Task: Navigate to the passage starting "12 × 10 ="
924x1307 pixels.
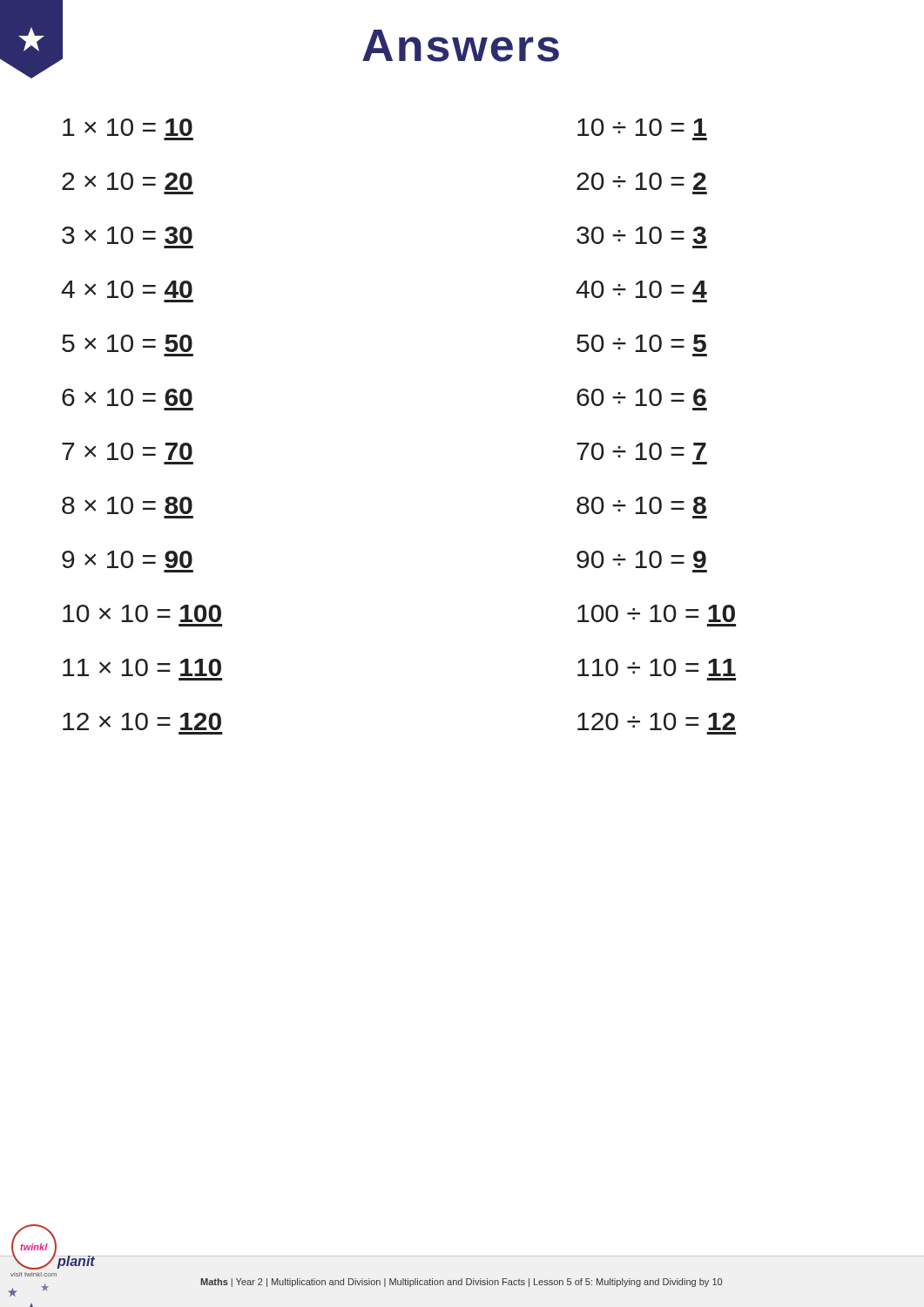Action: (x=142, y=721)
